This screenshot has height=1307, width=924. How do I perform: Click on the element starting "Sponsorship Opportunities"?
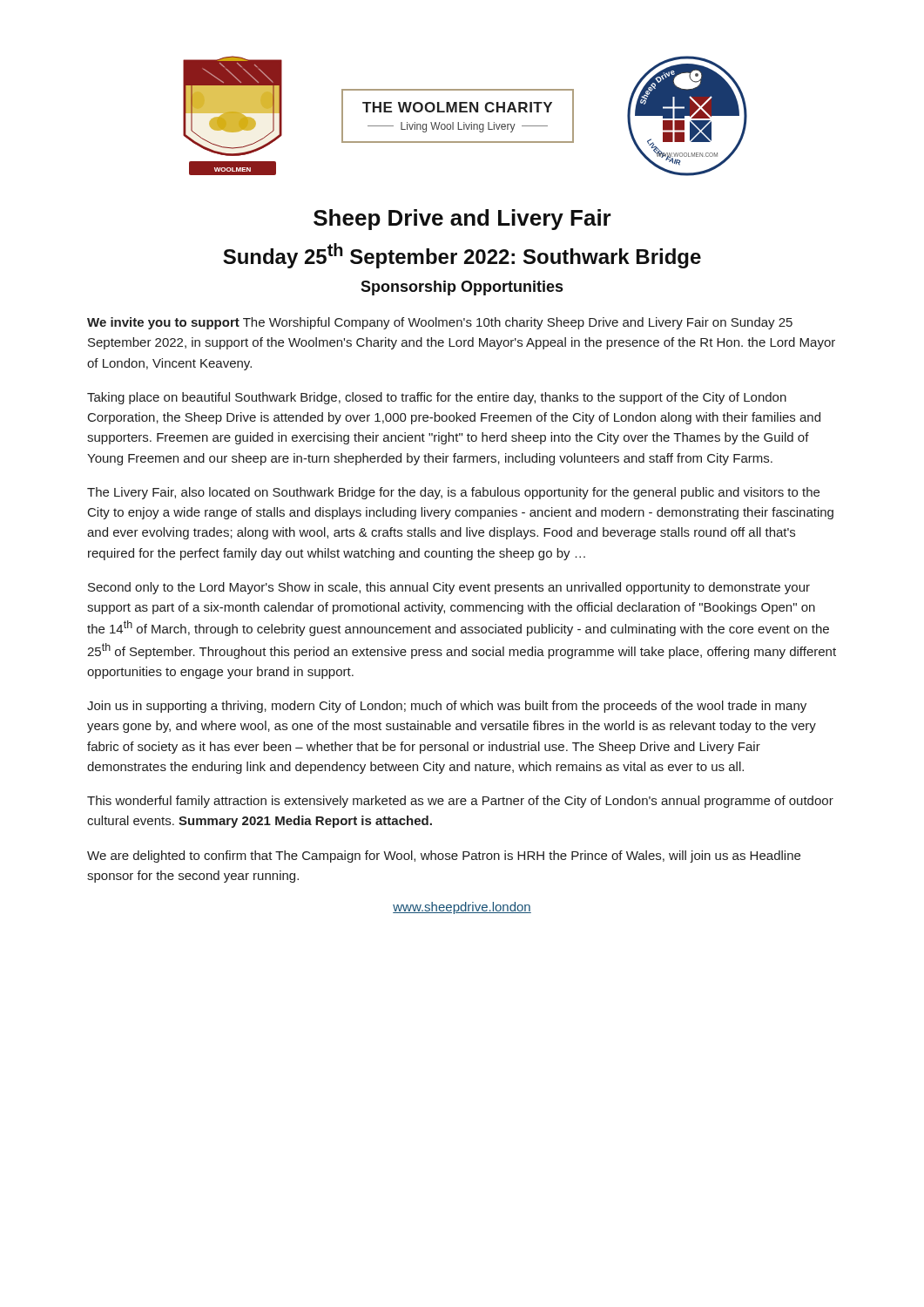pyautogui.click(x=462, y=287)
